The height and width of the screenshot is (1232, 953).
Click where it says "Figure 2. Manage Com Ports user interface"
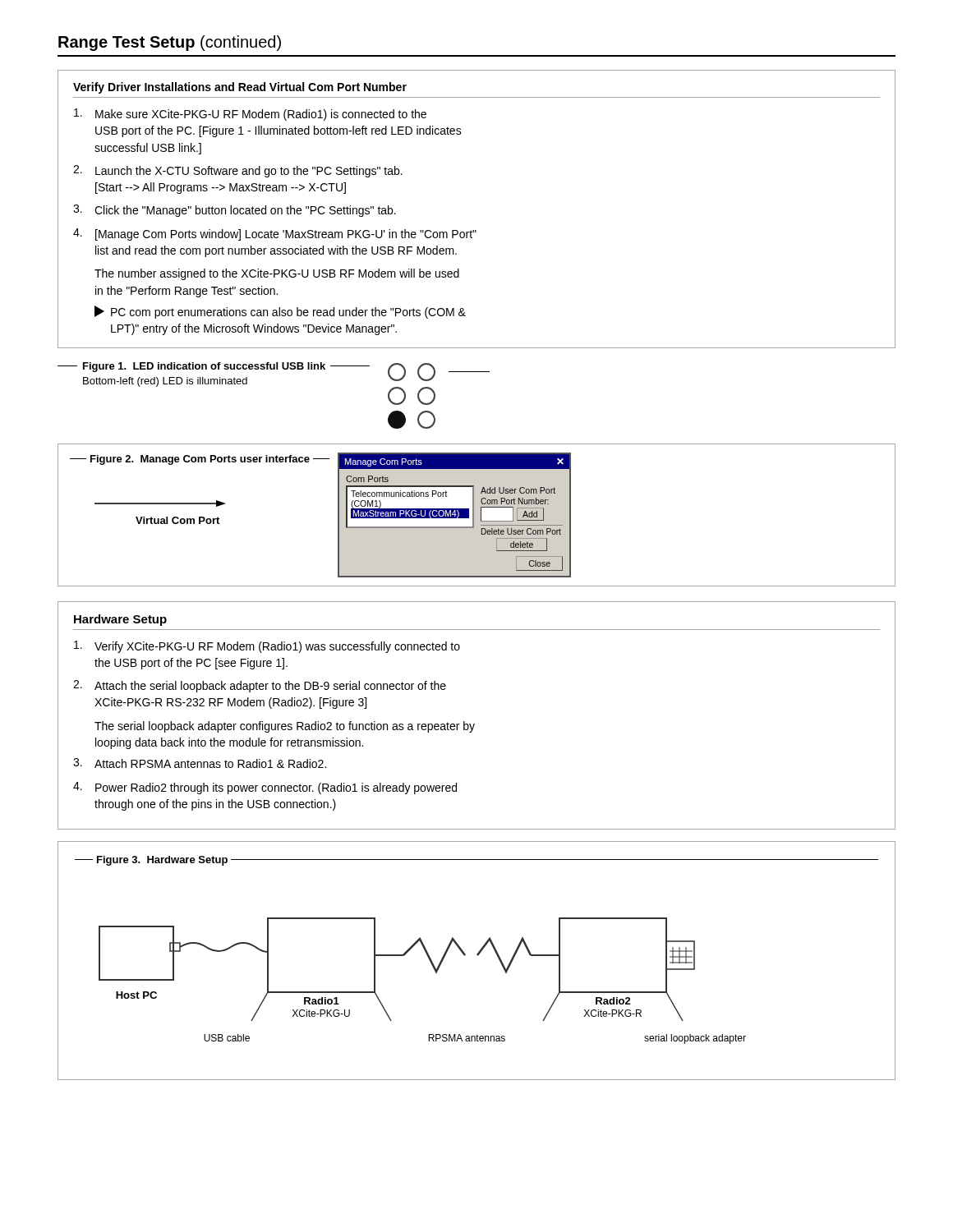(x=200, y=458)
